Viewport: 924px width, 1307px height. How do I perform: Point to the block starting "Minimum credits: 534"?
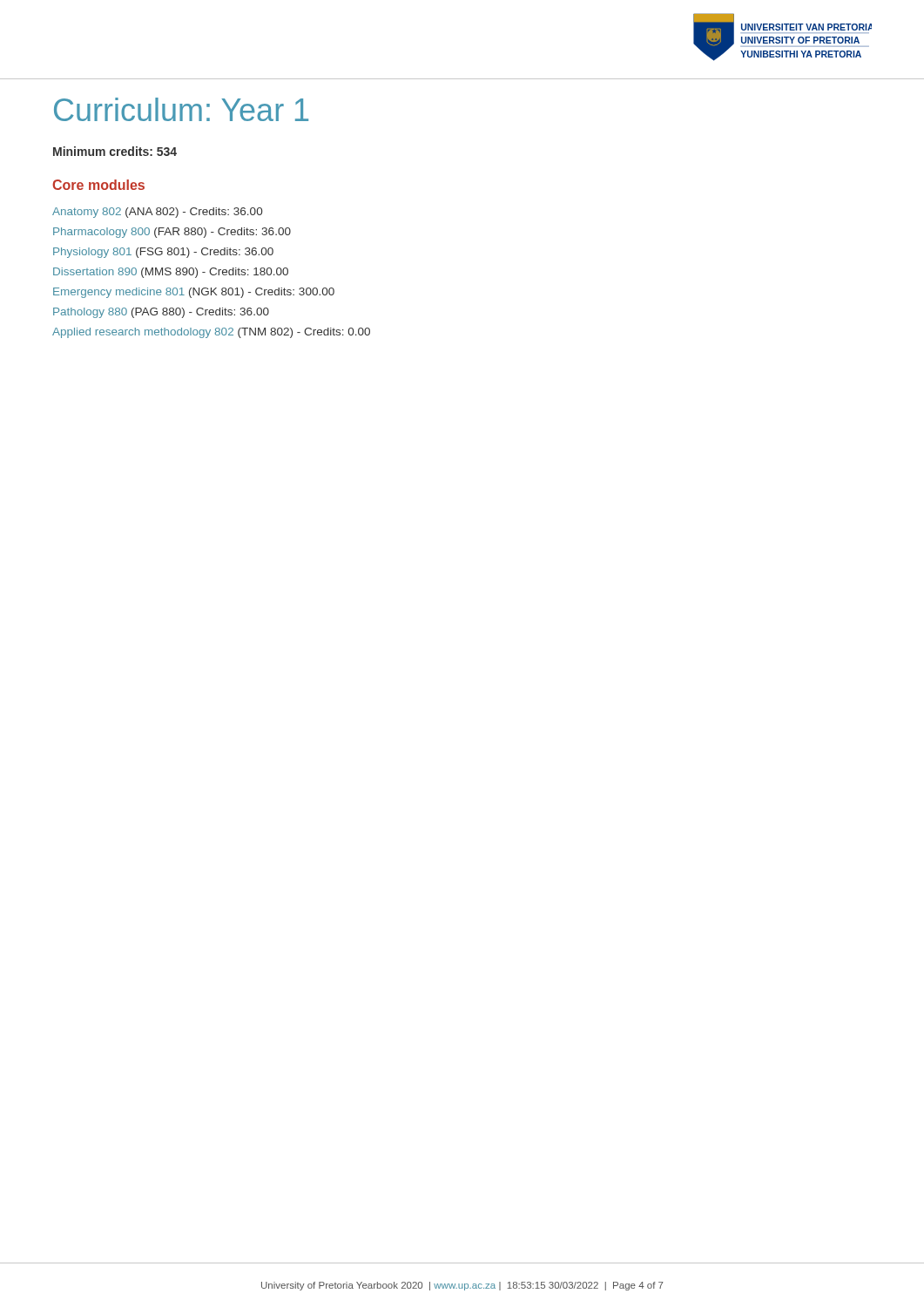point(115,151)
